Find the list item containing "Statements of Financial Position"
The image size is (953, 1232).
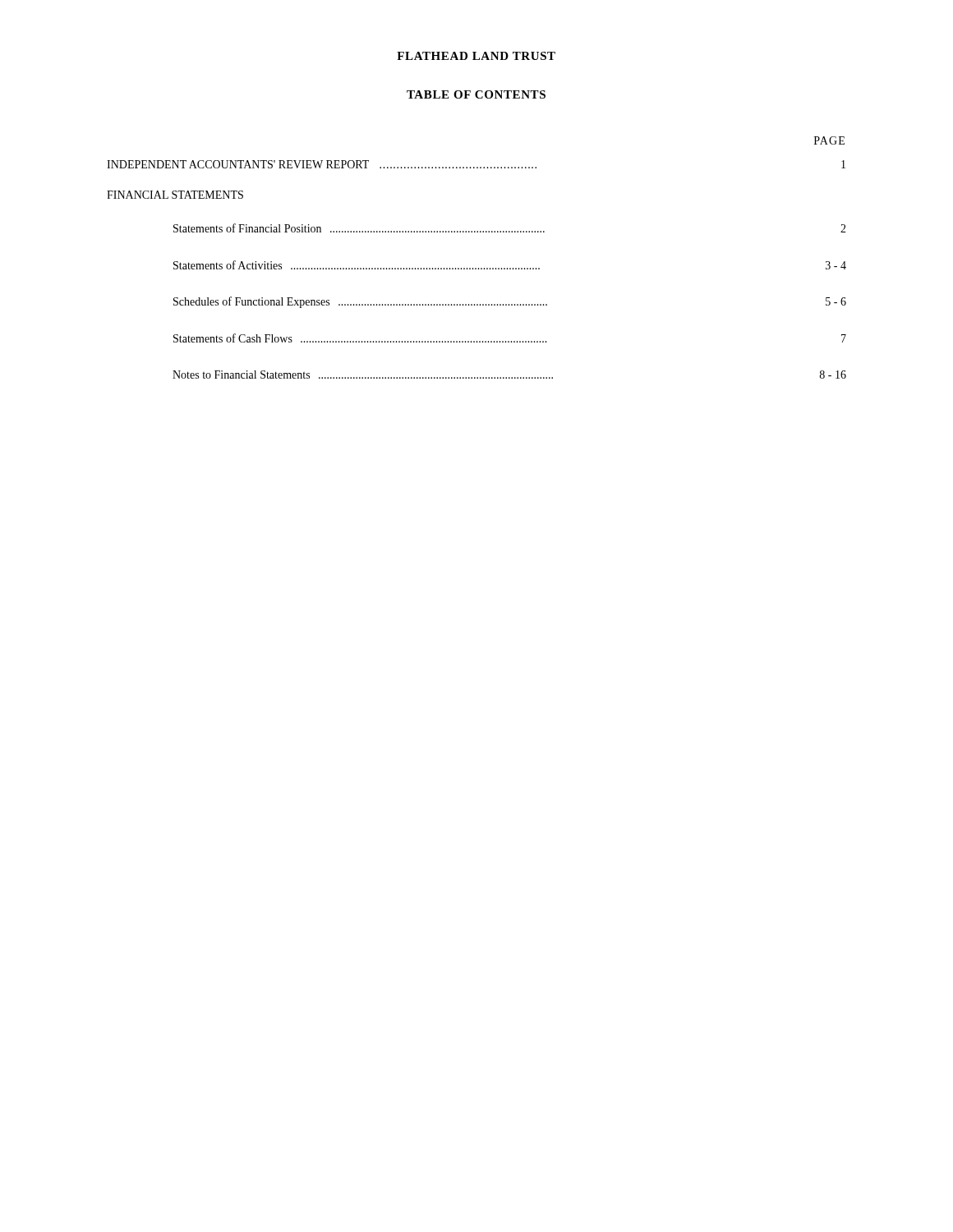509,230
